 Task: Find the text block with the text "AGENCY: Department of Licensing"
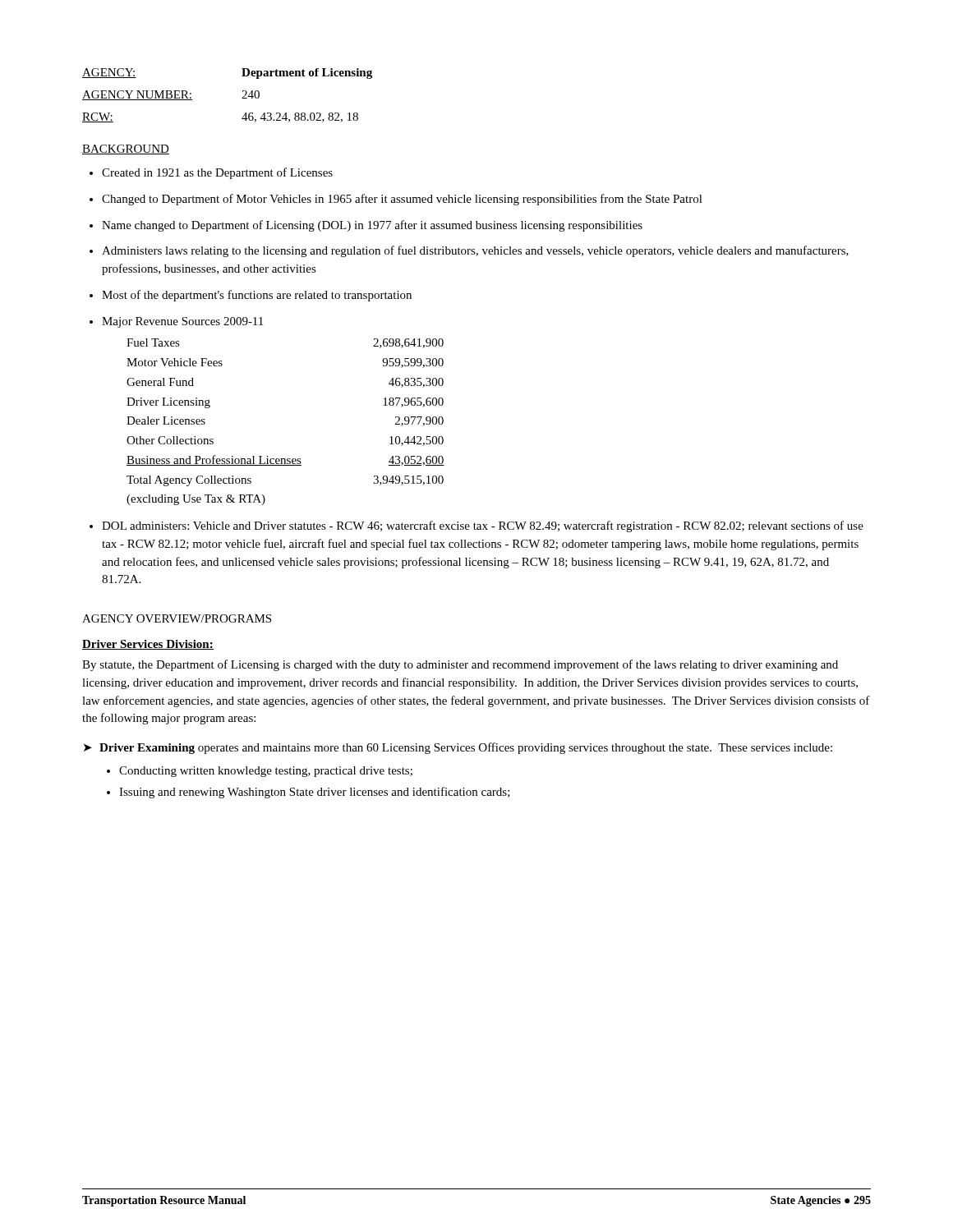[x=109, y=74]
